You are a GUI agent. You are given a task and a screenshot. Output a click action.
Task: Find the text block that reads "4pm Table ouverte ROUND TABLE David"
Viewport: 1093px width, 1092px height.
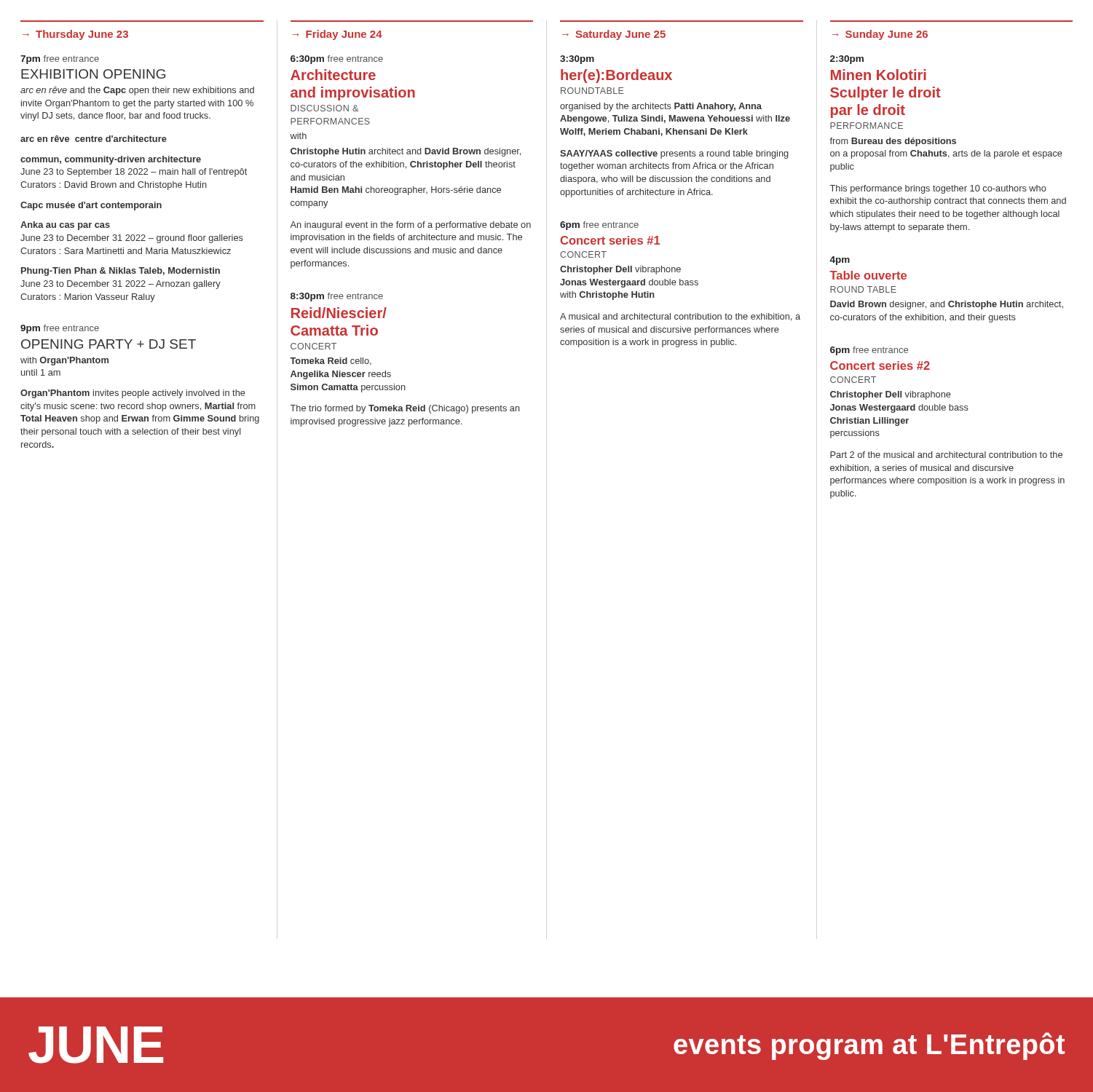point(951,289)
